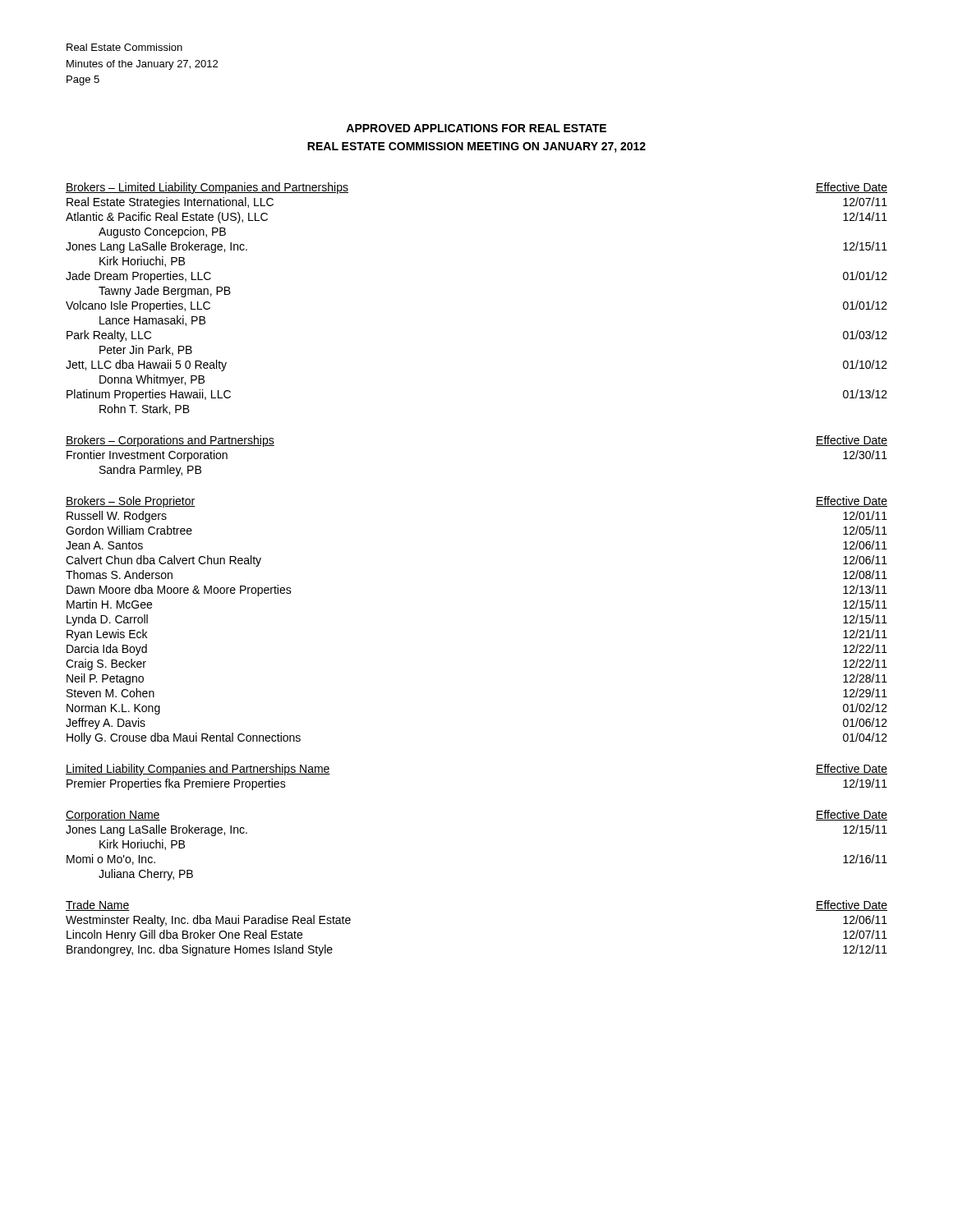The image size is (953, 1232).
Task: Select the passage starting "Lincoln Henry Gill dba Broker"
Action: click(x=185, y=935)
